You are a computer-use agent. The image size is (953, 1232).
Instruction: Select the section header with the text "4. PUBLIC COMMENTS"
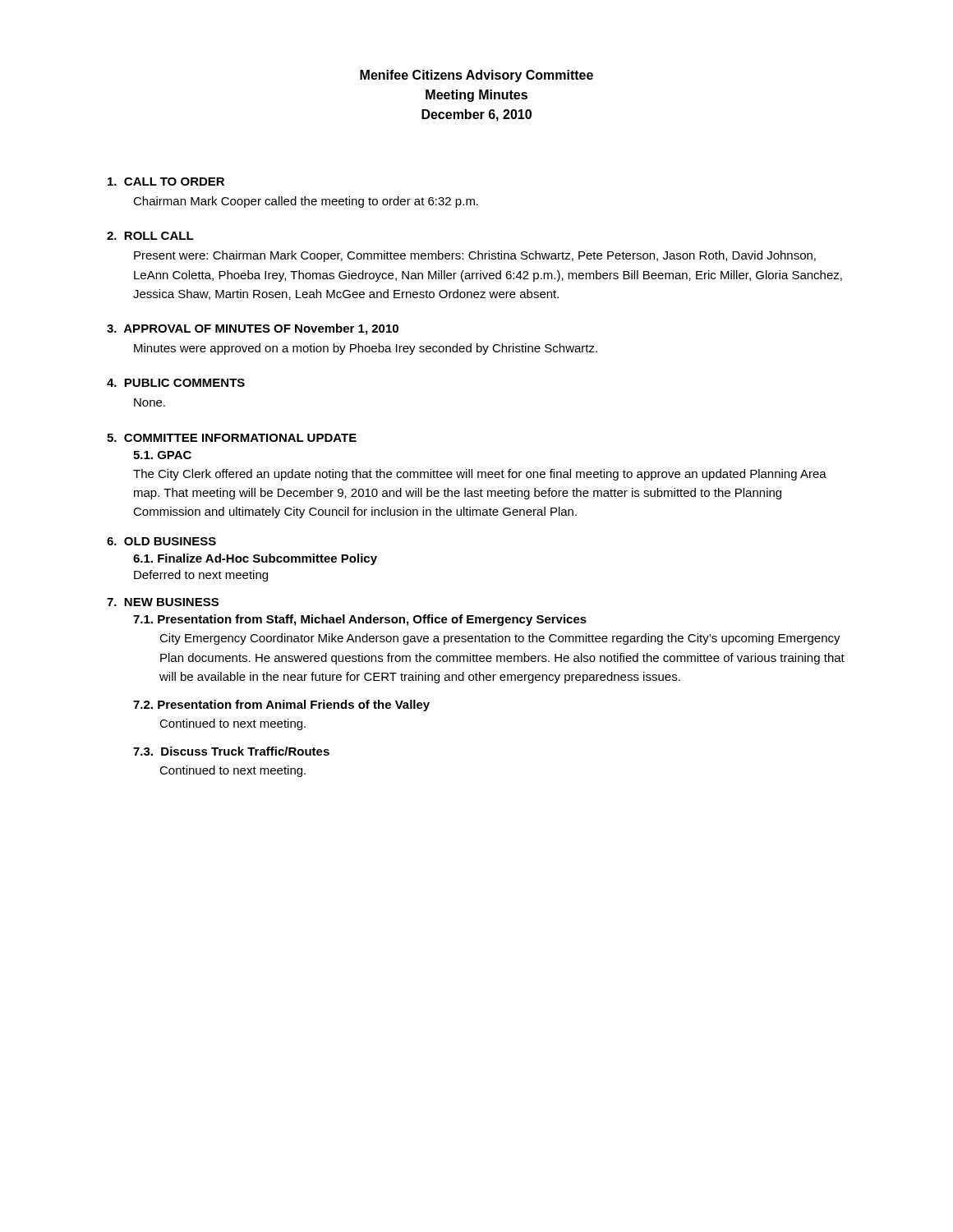(x=176, y=383)
